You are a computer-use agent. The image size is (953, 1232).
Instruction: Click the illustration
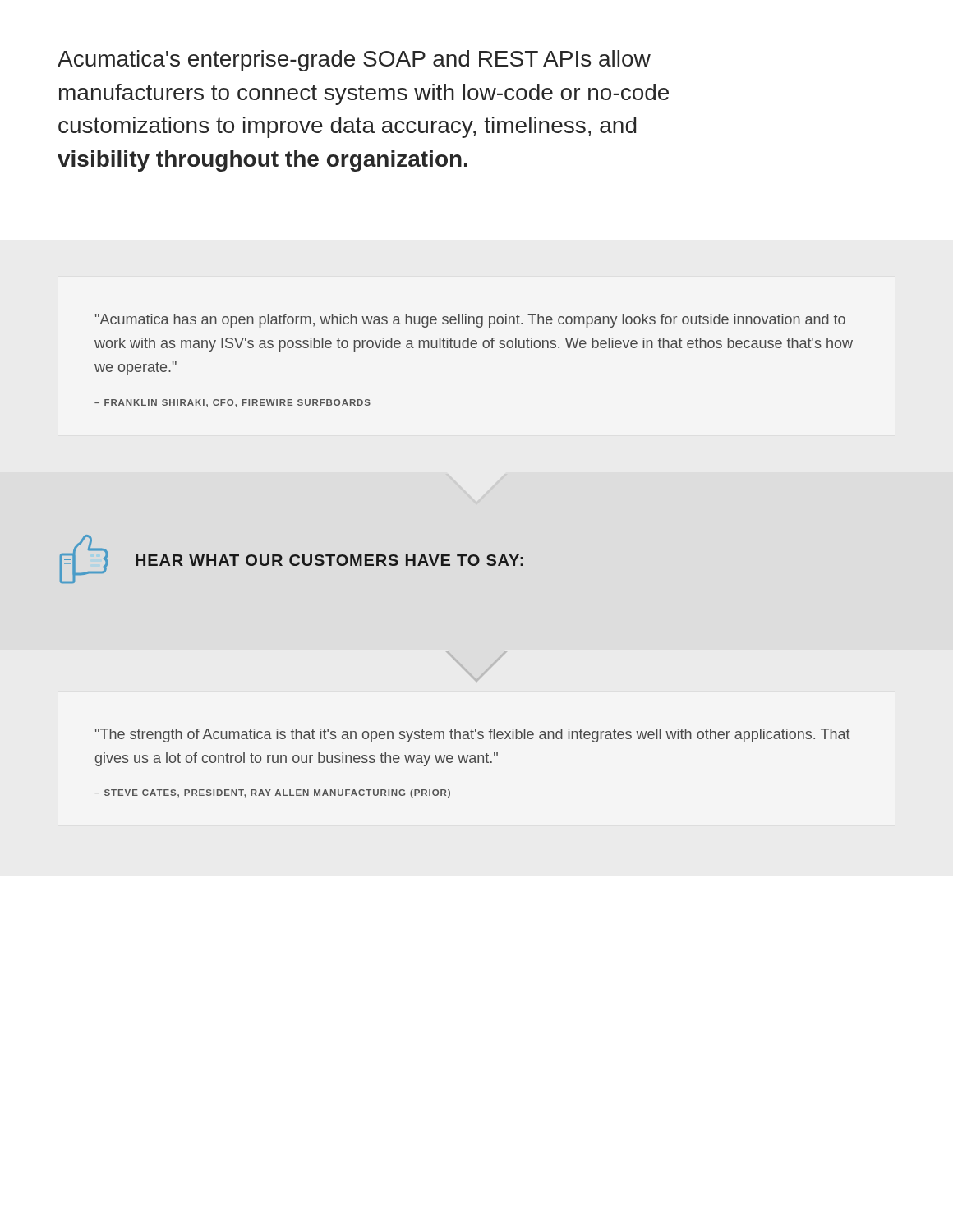[87, 561]
